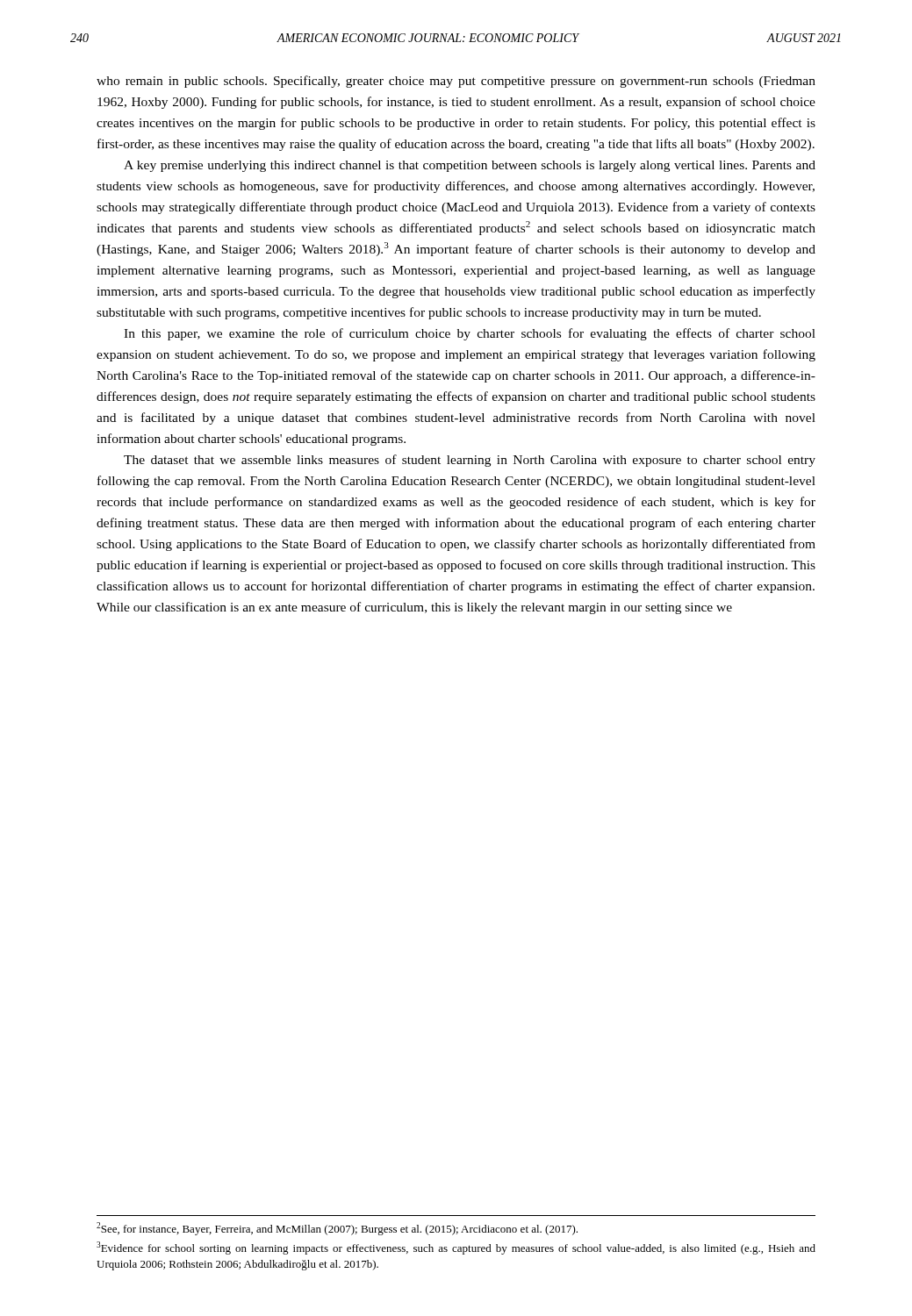
Task: Select the footnote that says "3Evidence for school sorting on learning impacts"
Action: tap(456, 1255)
